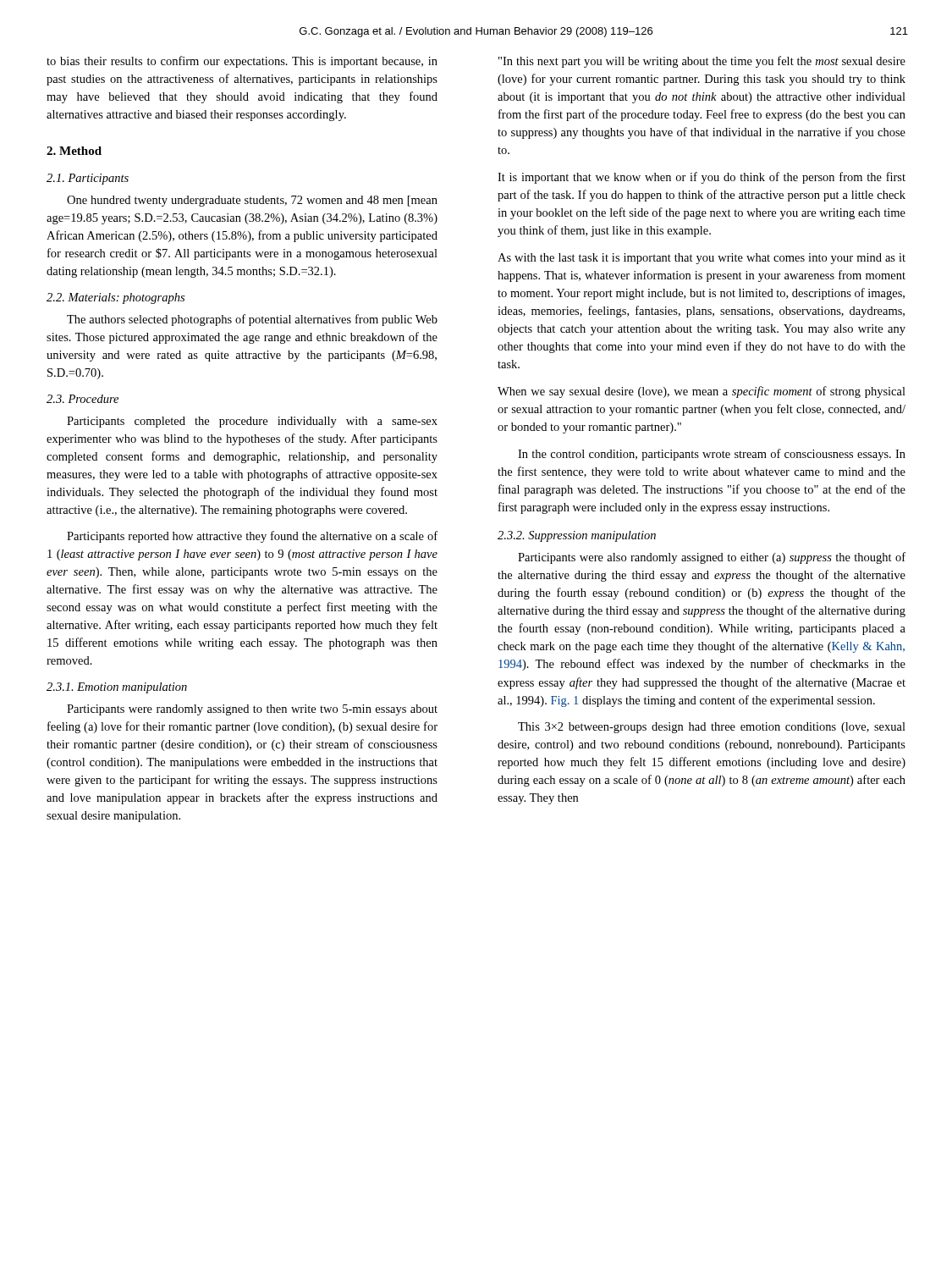
Task: Select the section header that says "2. Method"
Action: tap(74, 151)
